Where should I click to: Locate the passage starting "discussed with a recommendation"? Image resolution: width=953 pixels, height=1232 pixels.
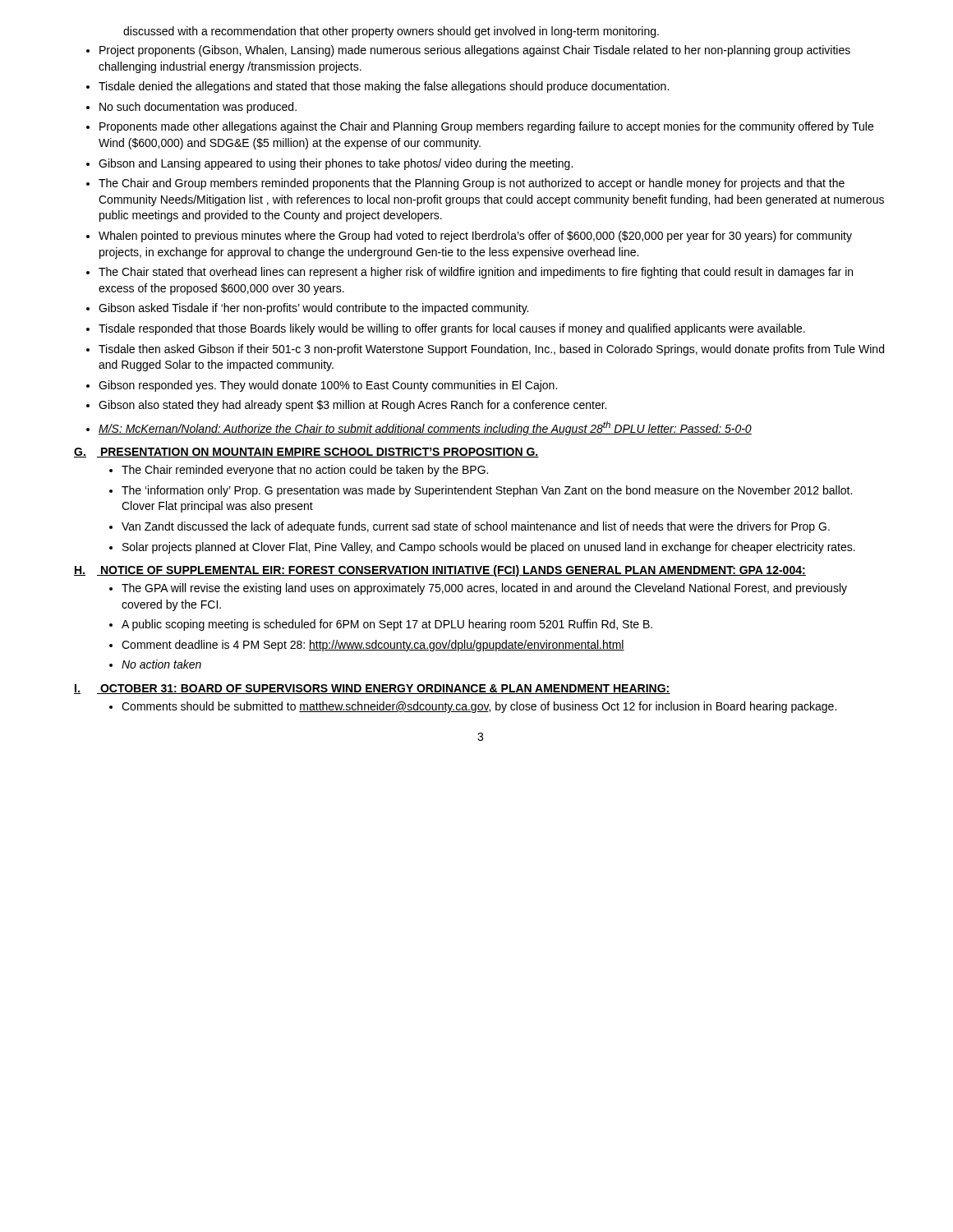[391, 31]
